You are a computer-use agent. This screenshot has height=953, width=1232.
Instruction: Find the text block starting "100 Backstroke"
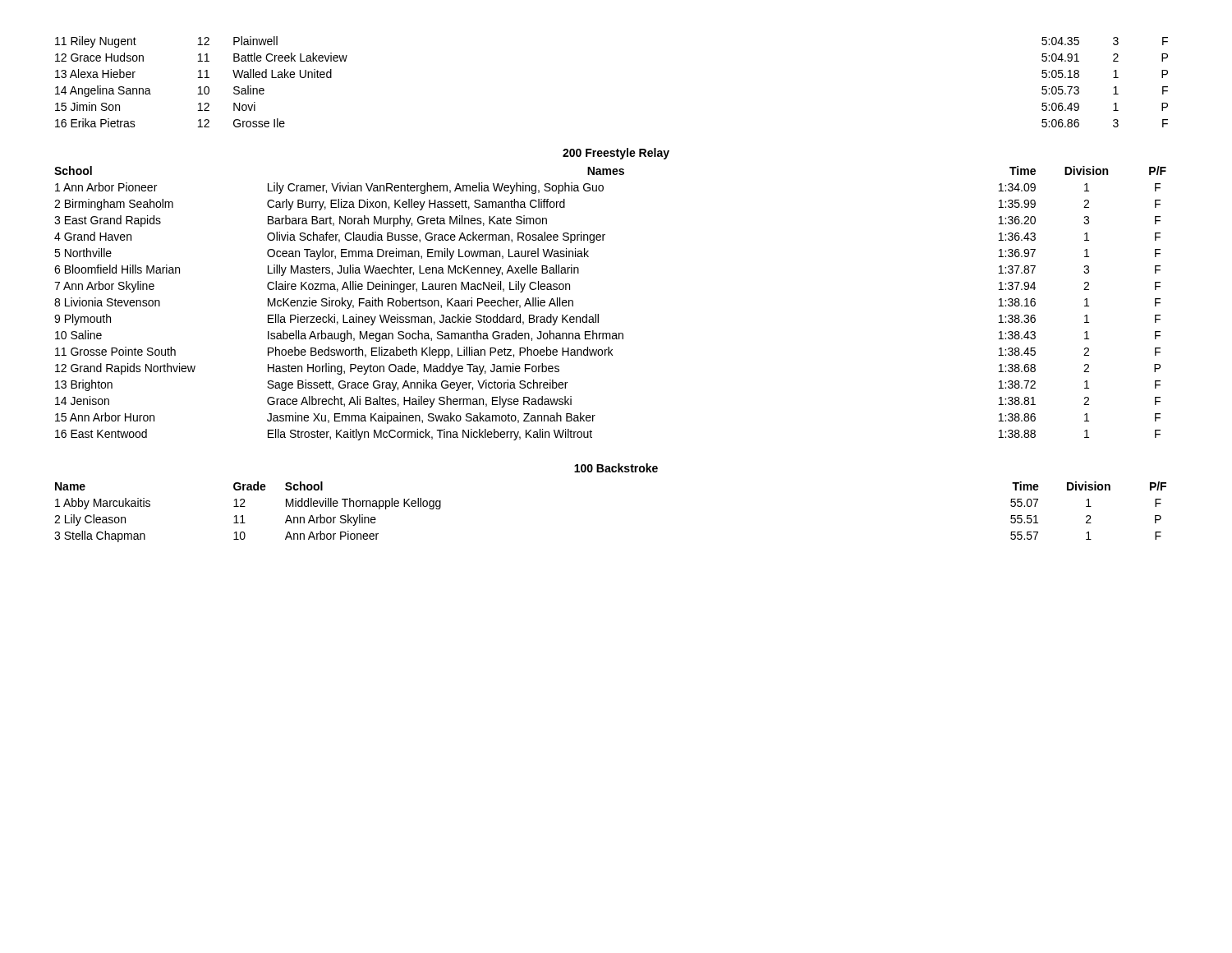coord(616,468)
